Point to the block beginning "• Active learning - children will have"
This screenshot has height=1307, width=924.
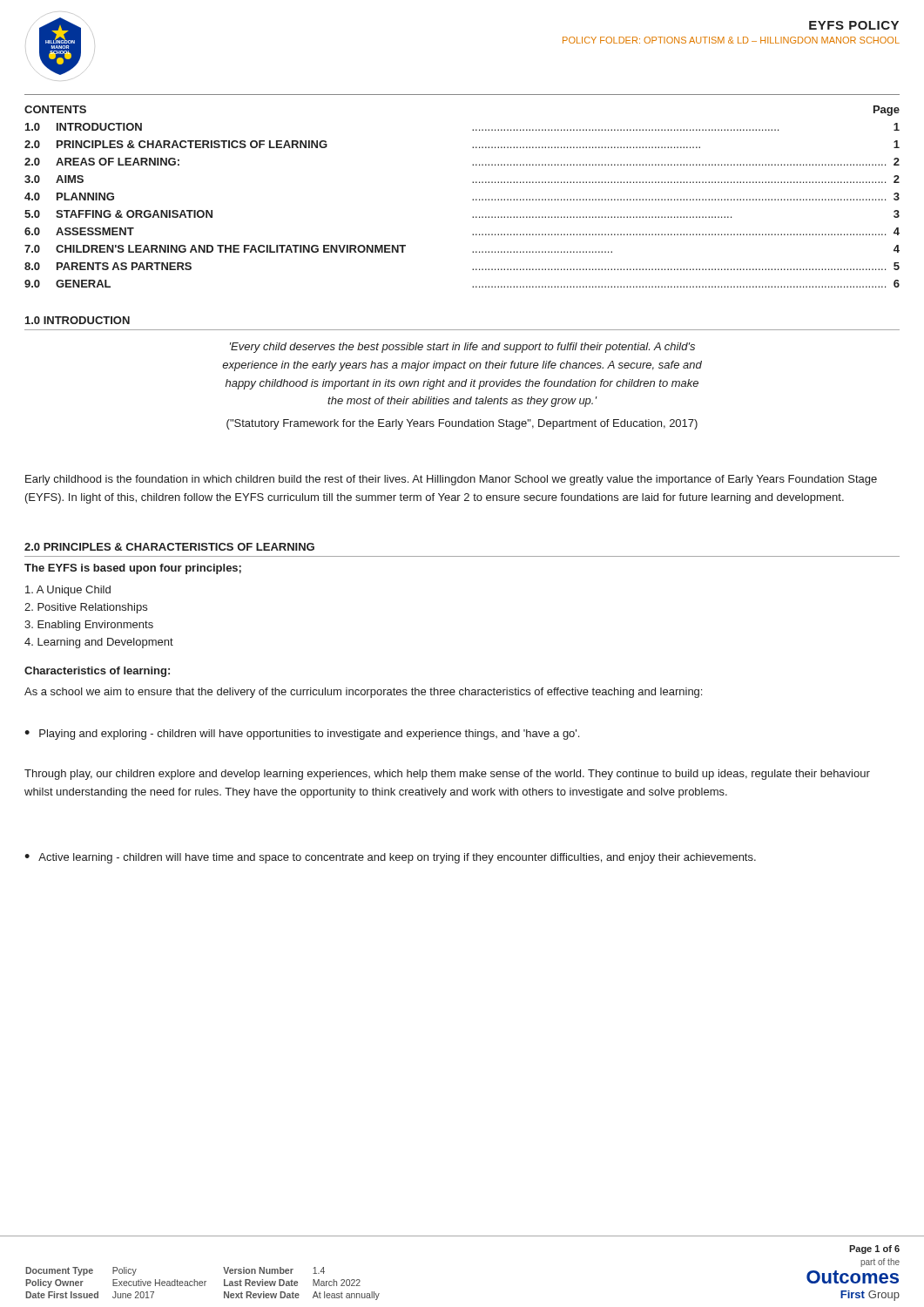point(390,857)
